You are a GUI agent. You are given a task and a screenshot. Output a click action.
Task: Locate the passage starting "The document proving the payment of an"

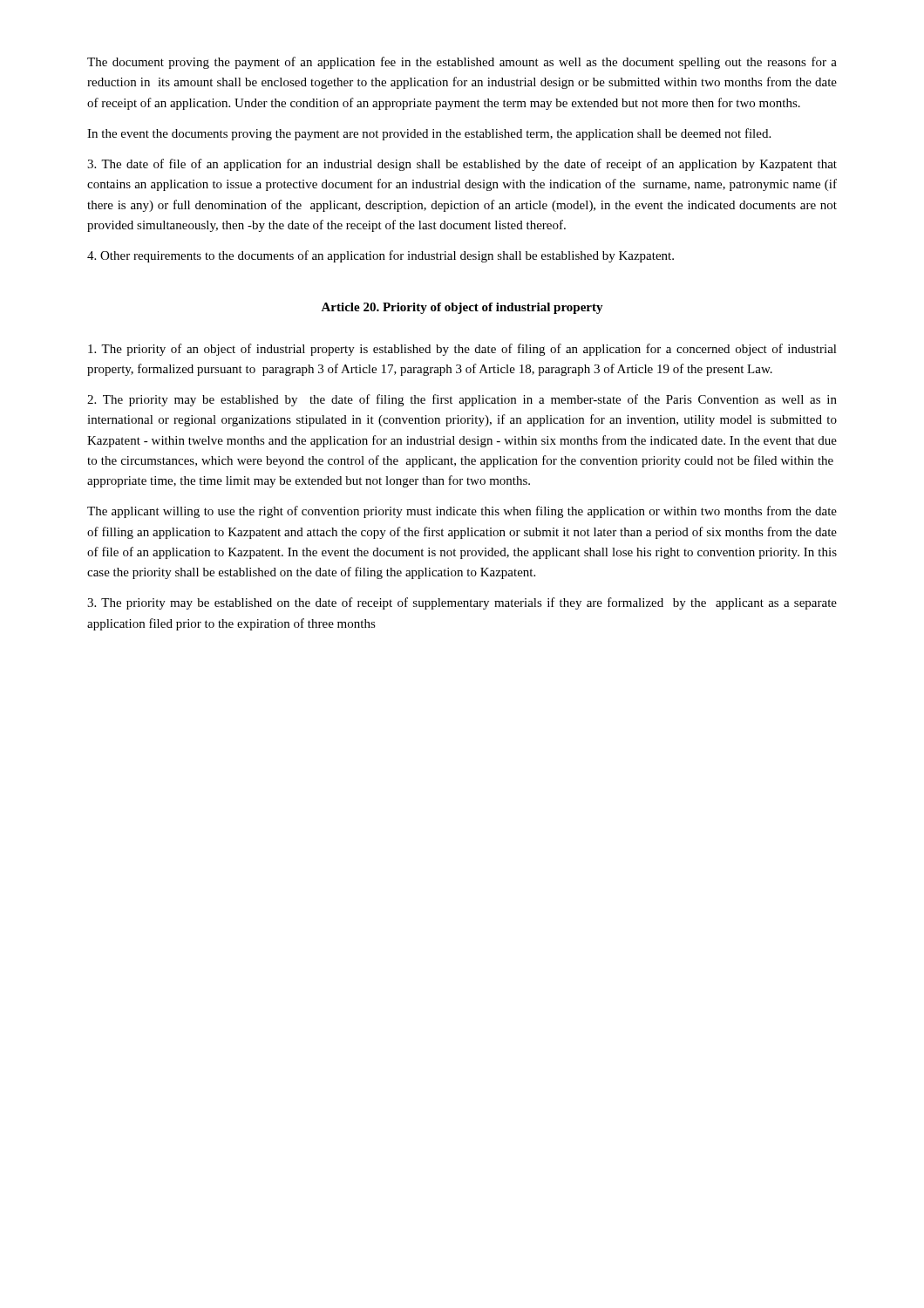click(462, 82)
